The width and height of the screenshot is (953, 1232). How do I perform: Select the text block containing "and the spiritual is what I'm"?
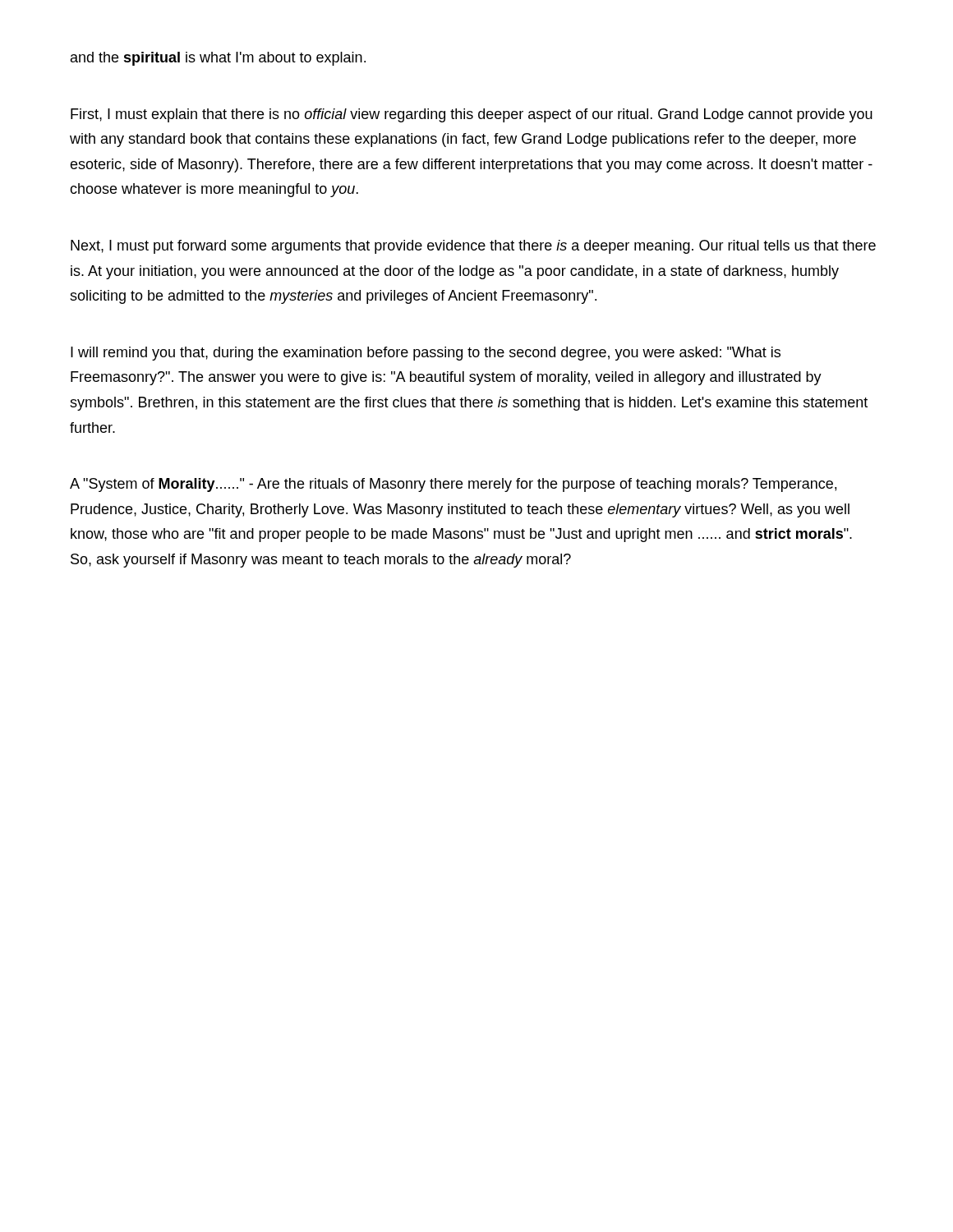click(218, 57)
